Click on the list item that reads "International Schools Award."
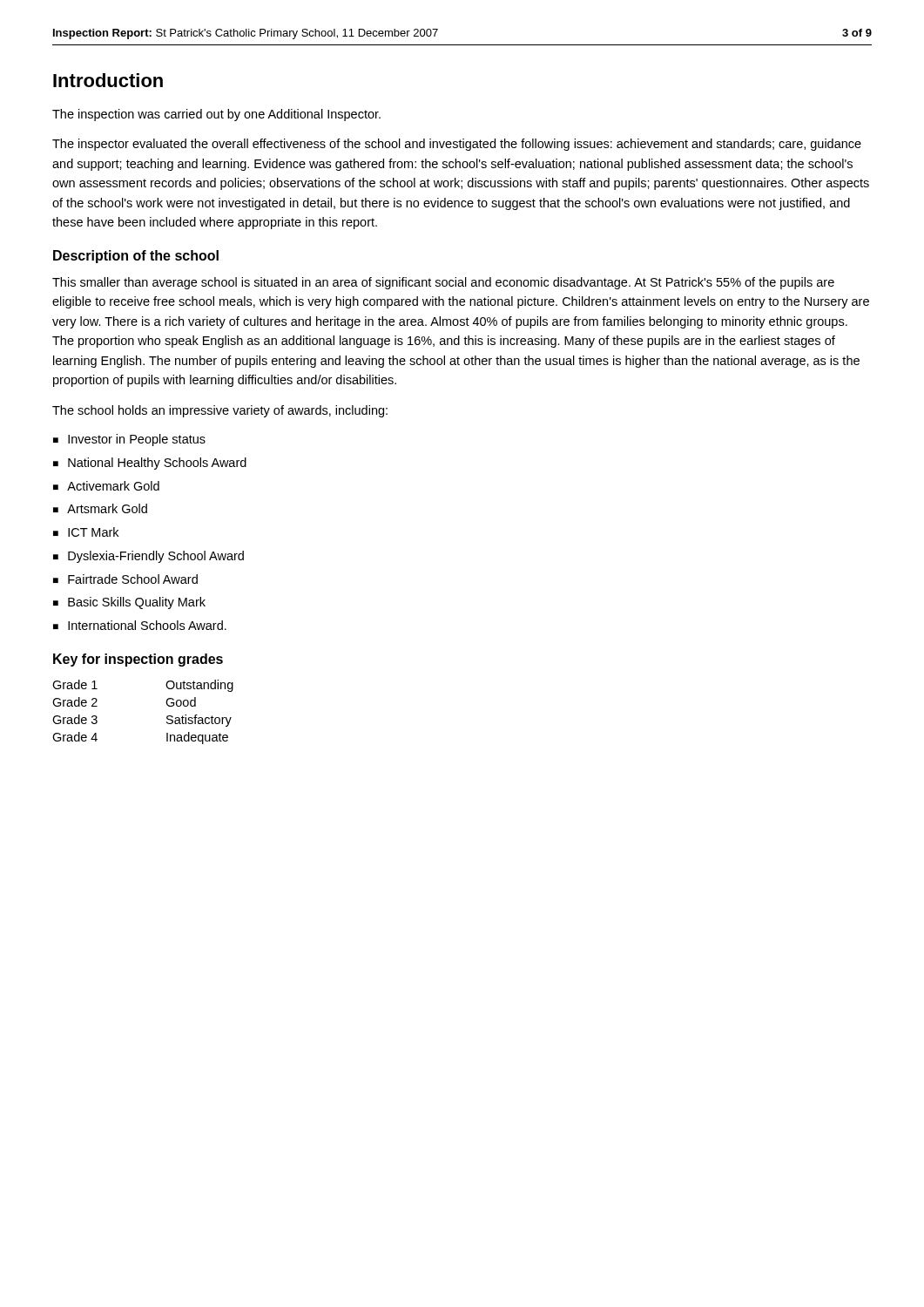 click(x=147, y=626)
